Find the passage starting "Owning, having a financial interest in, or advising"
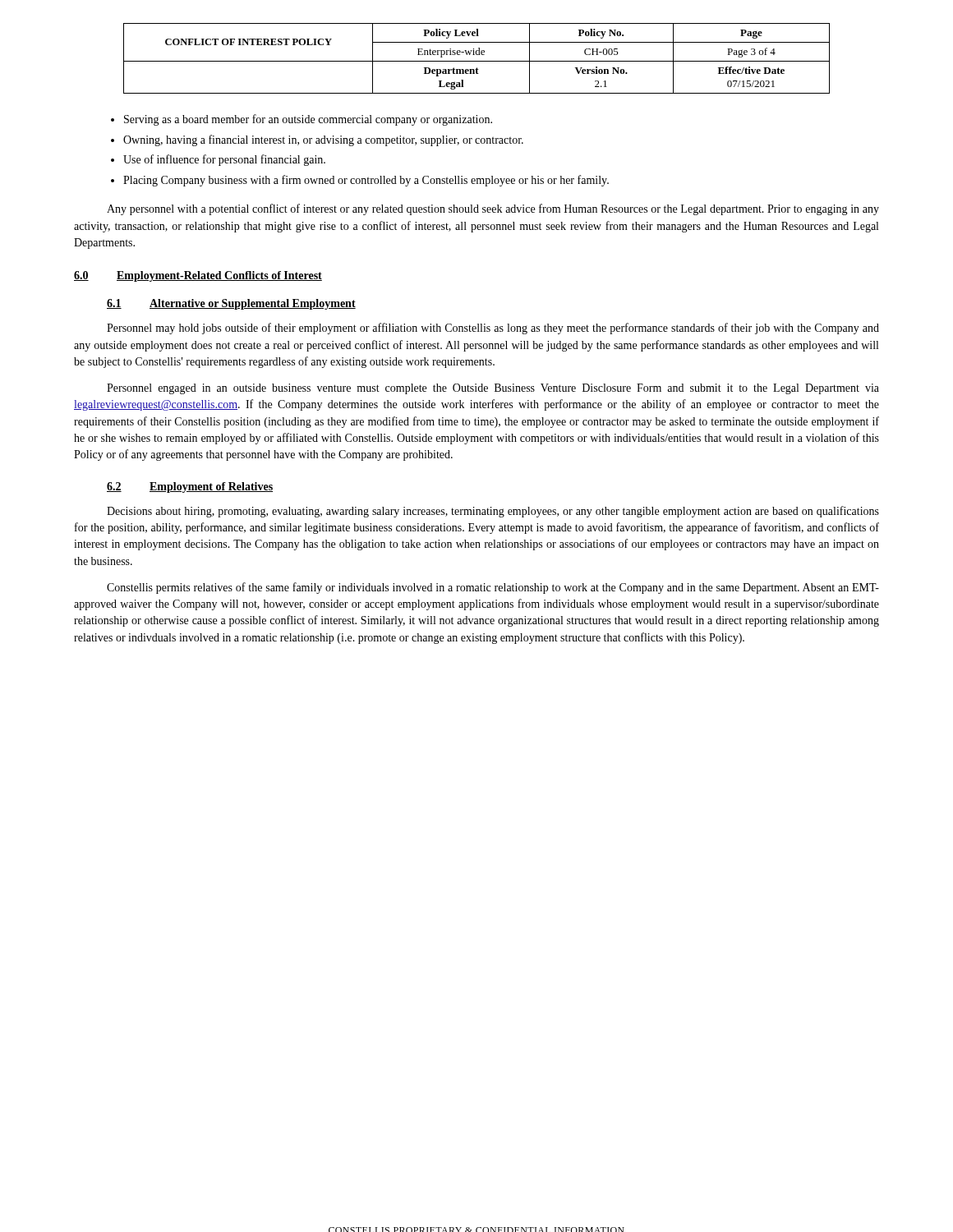 point(323,140)
